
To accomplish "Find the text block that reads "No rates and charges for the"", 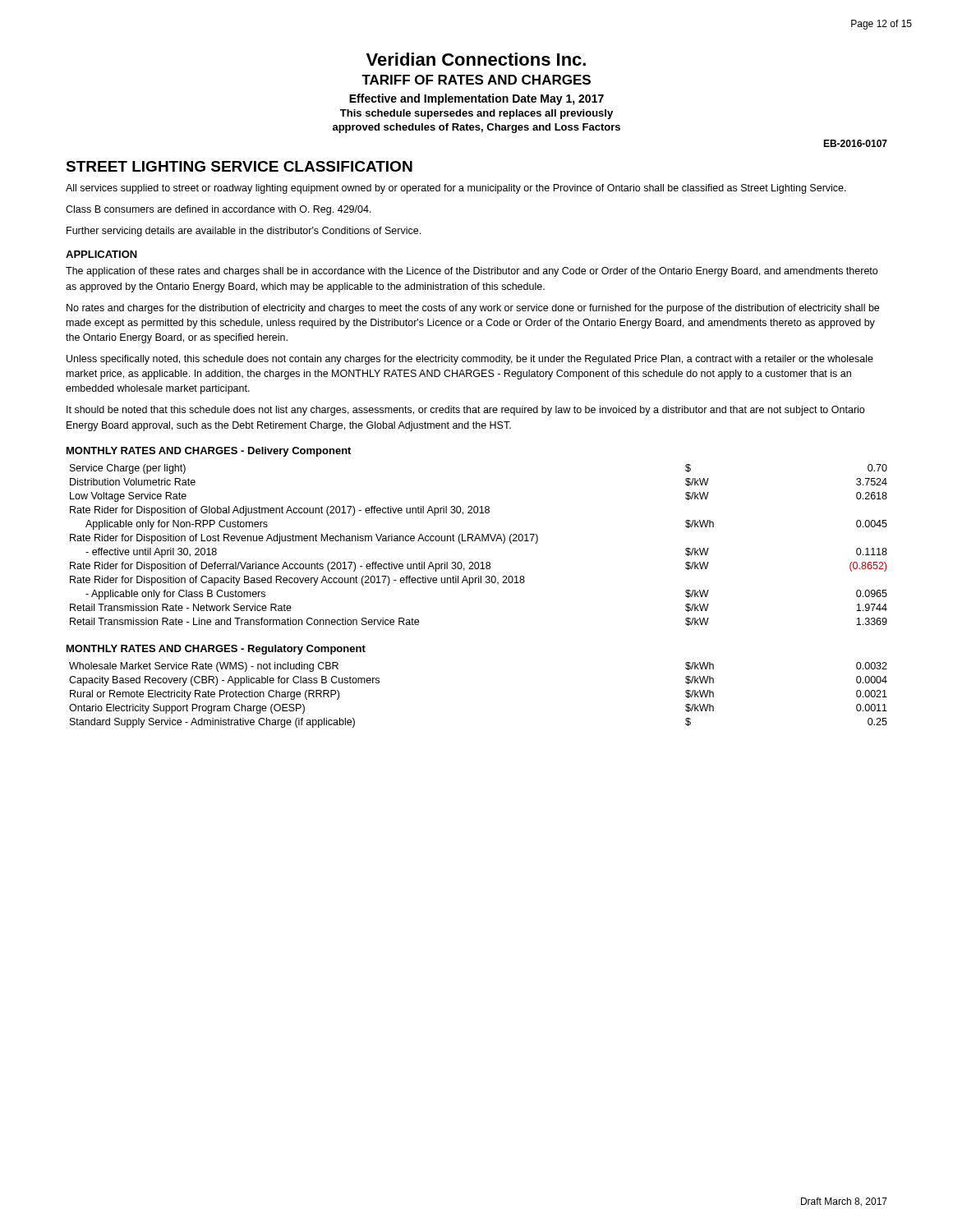I will [x=473, y=323].
